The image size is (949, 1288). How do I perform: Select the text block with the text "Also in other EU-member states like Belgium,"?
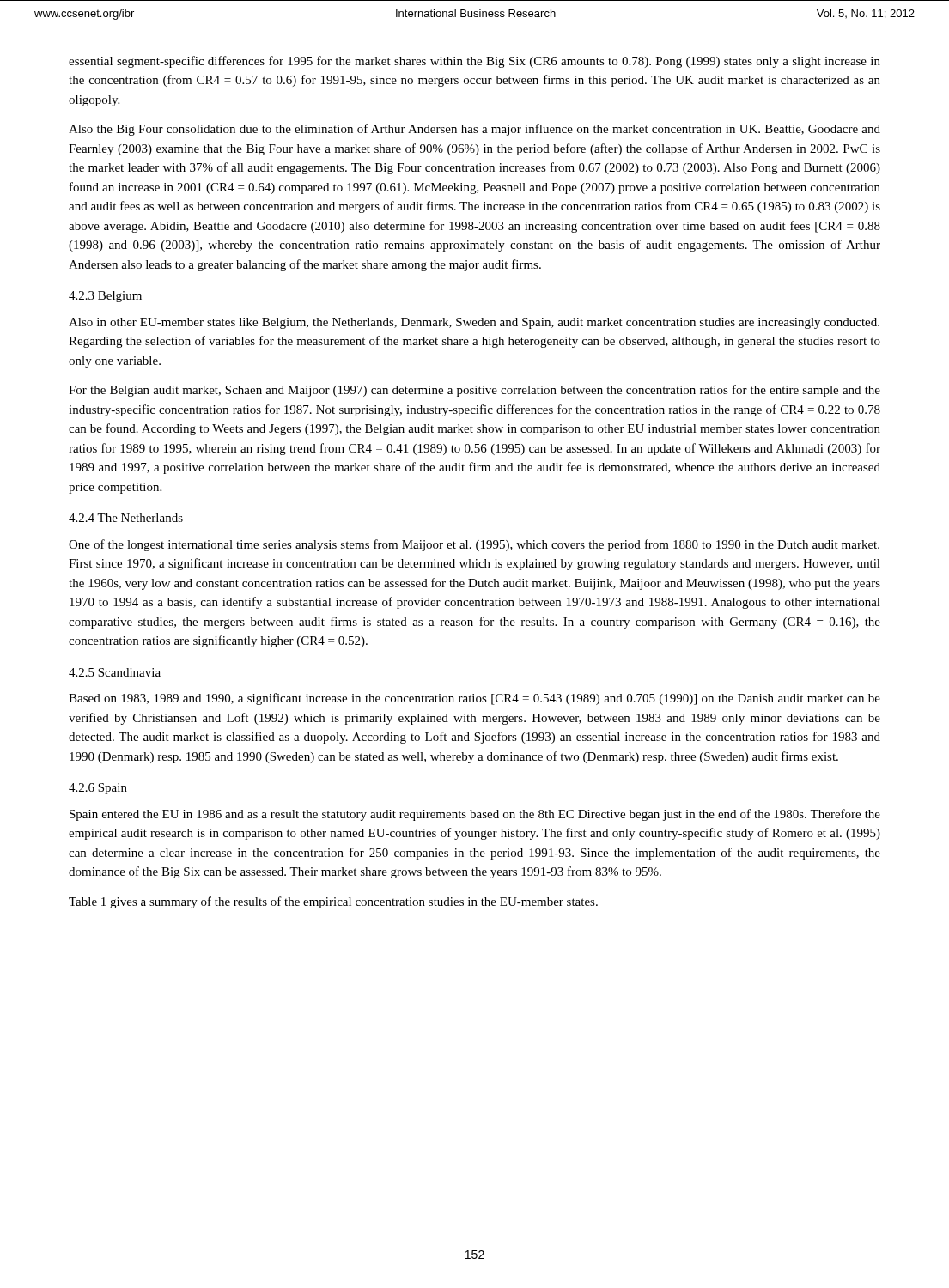[x=474, y=341]
